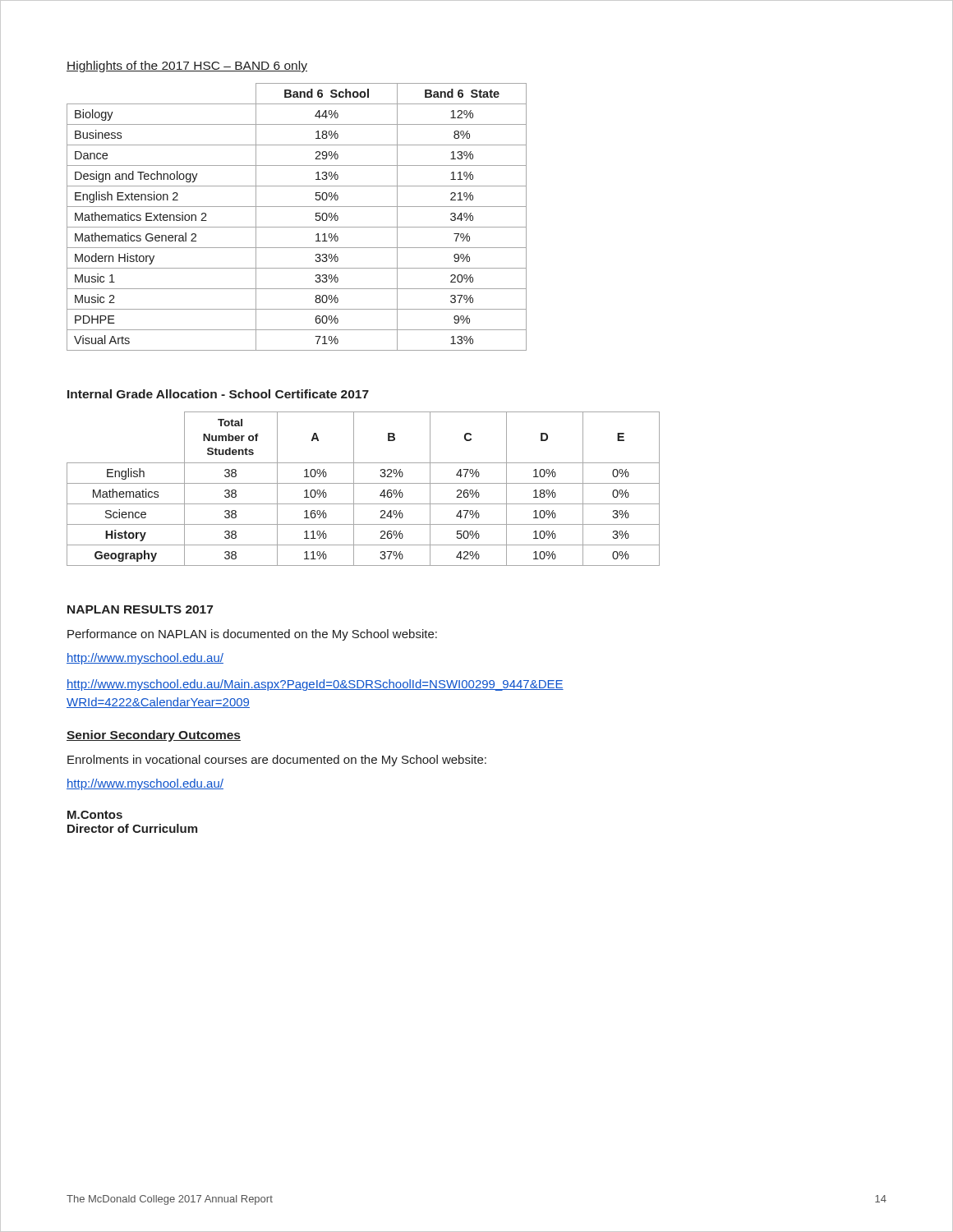The height and width of the screenshot is (1232, 953).
Task: Select the text starting "Highlights of the 2017"
Action: (187, 65)
